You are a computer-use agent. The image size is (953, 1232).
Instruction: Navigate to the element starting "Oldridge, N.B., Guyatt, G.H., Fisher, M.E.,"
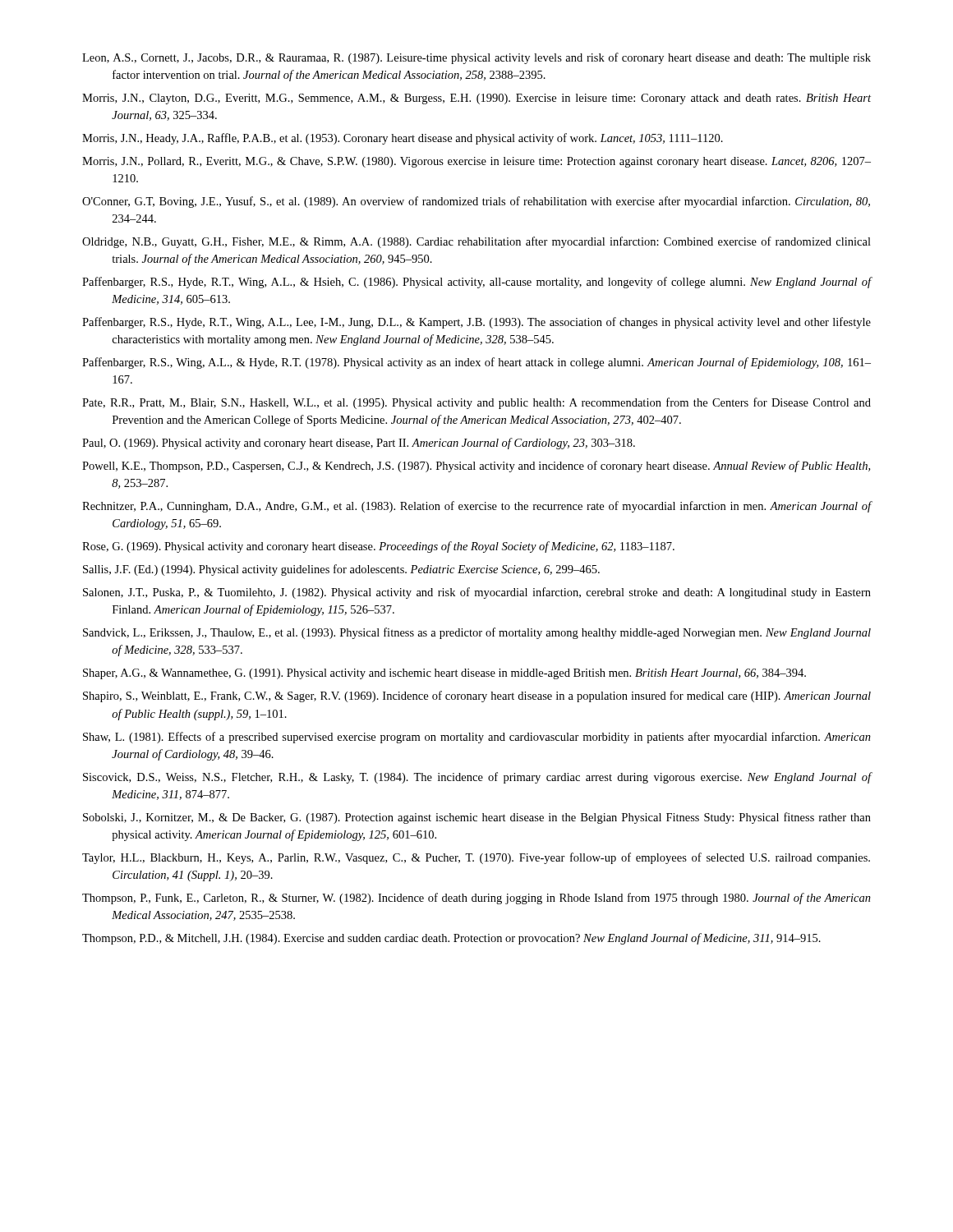coord(476,250)
